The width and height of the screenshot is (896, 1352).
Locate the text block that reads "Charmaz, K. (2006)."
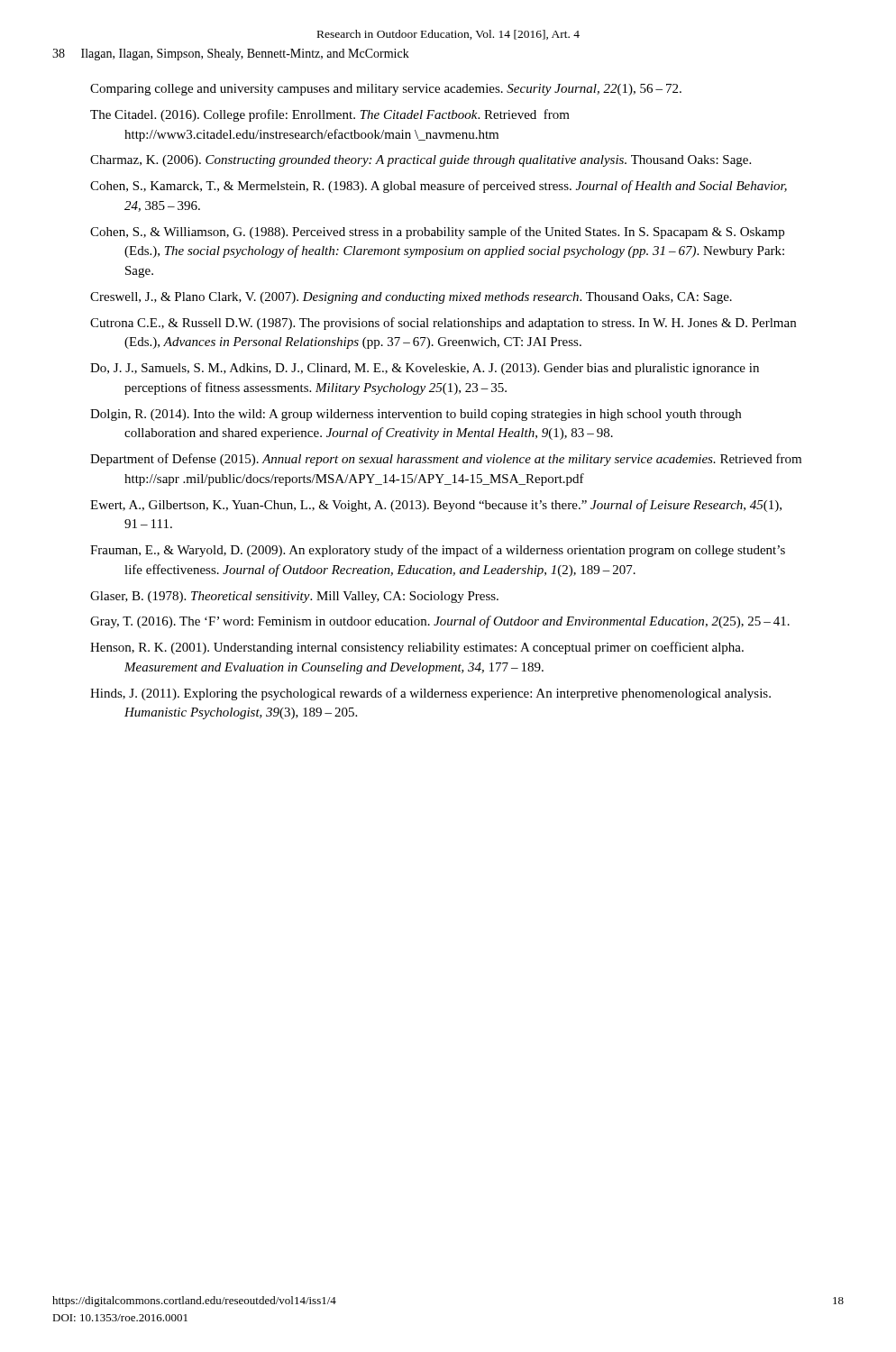421,160
